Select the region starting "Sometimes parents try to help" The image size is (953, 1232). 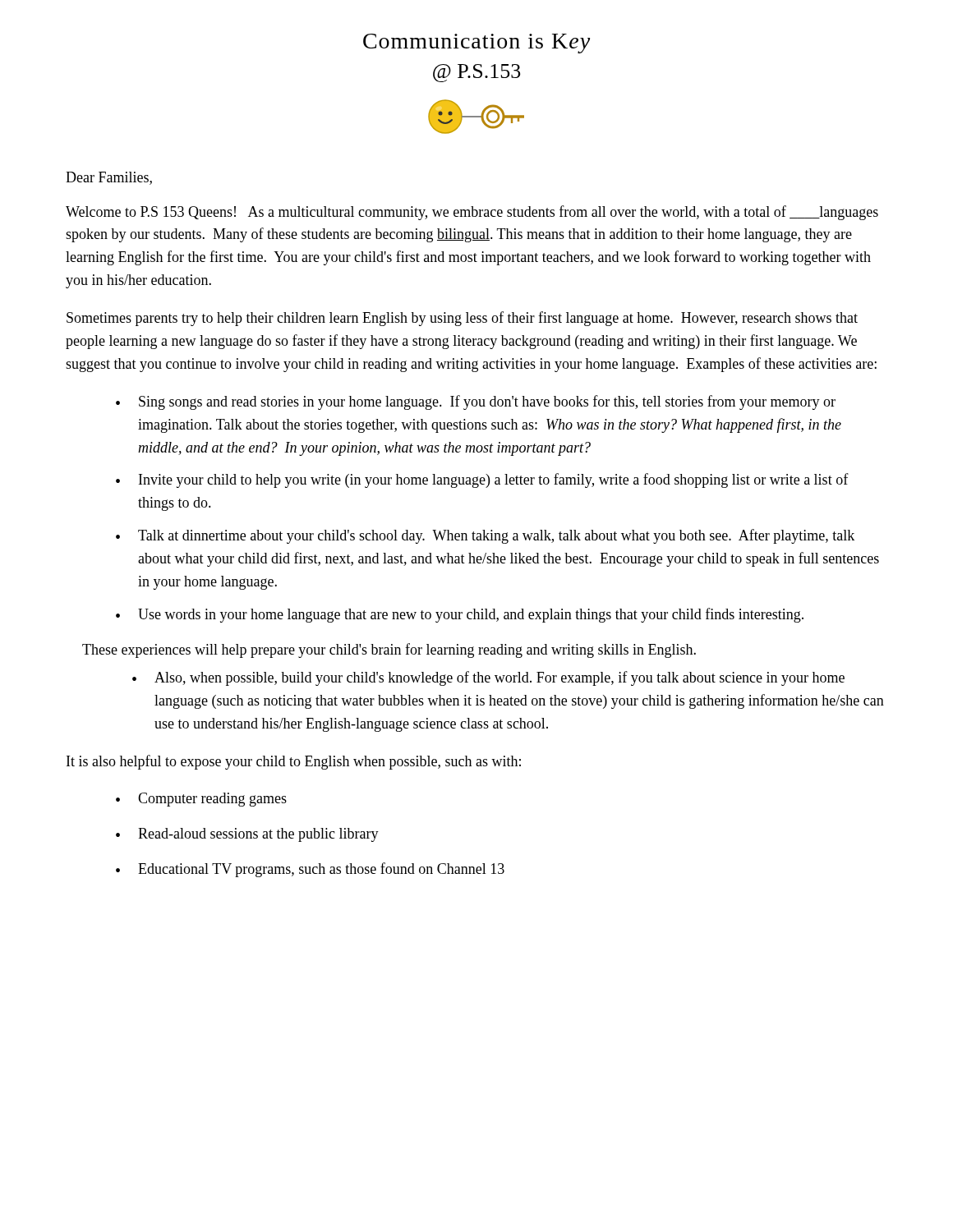472,341
